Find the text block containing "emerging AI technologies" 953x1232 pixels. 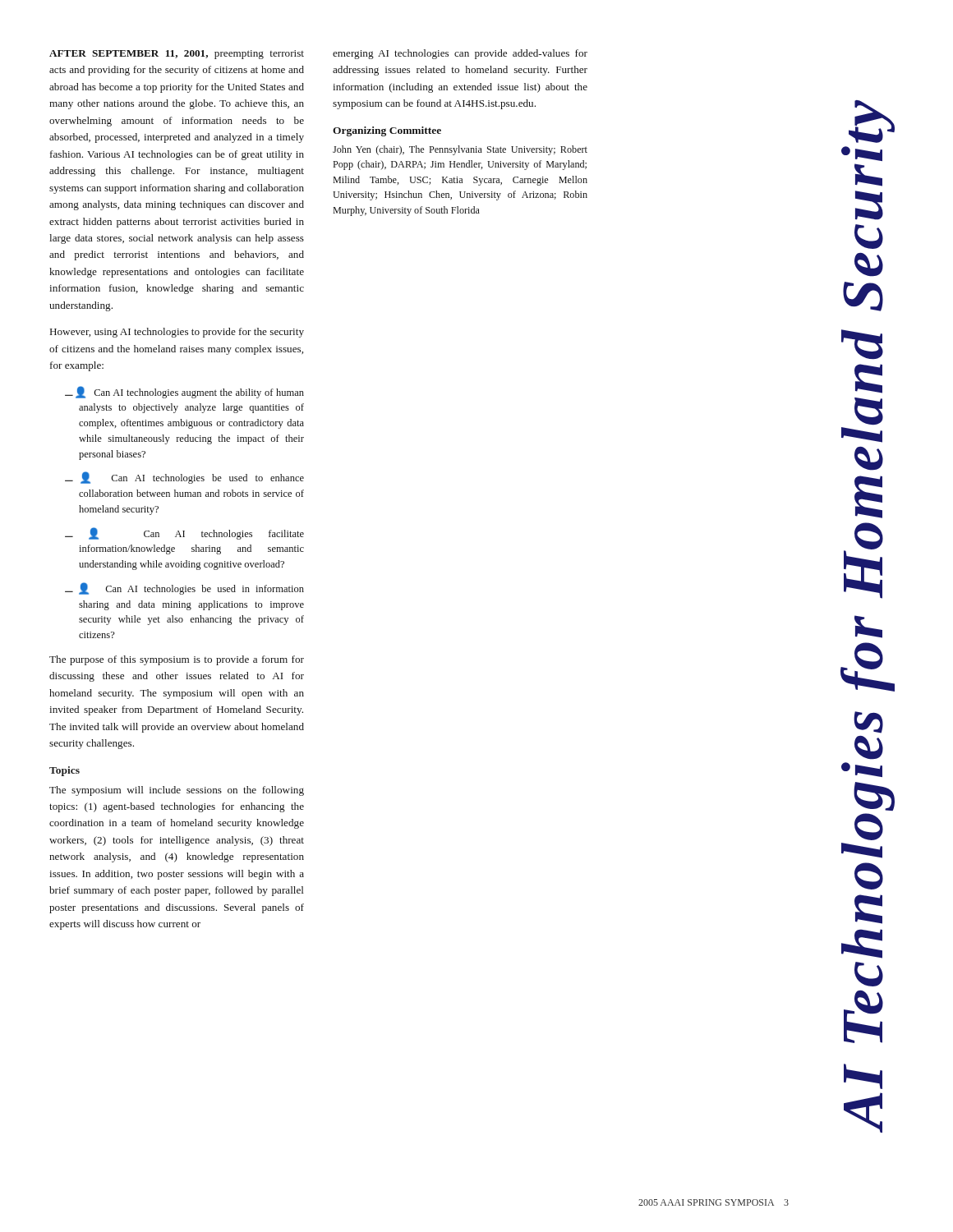460,78
